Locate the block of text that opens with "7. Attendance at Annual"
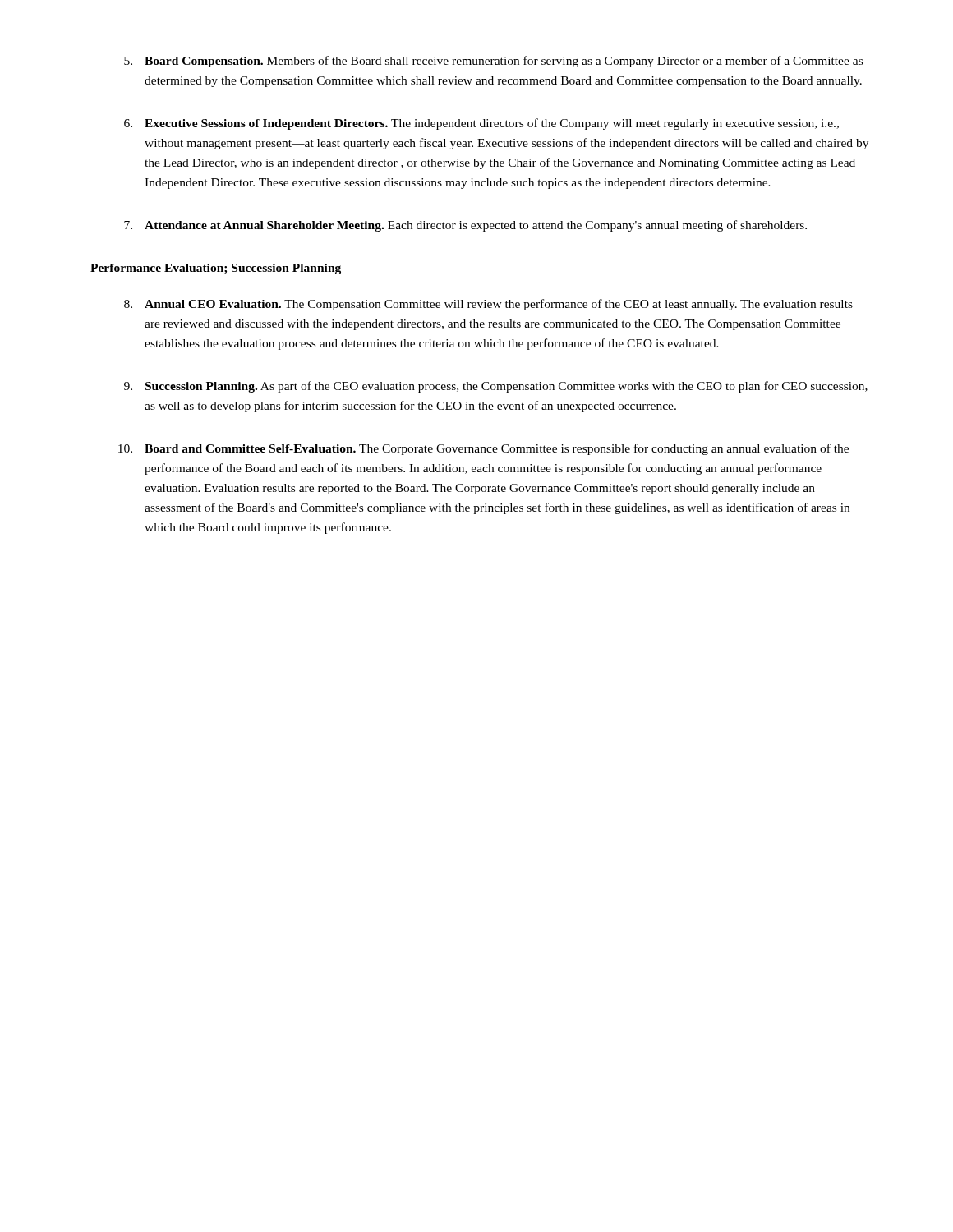The width and height of the screenshot is (953, 1232). (x=481, y=225)
